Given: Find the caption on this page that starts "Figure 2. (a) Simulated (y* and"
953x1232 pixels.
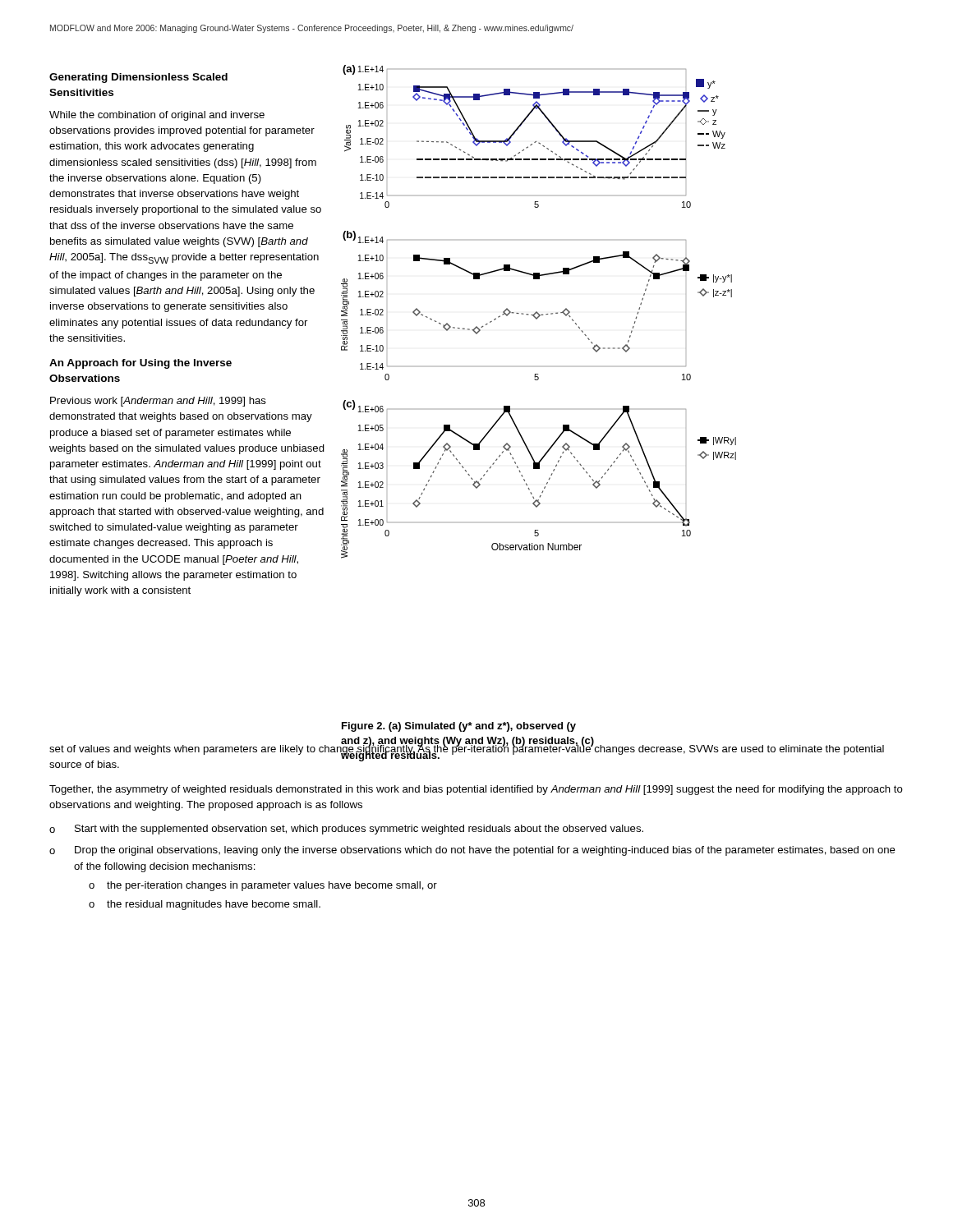Looking at the screenshot, I should pos(468,741).
